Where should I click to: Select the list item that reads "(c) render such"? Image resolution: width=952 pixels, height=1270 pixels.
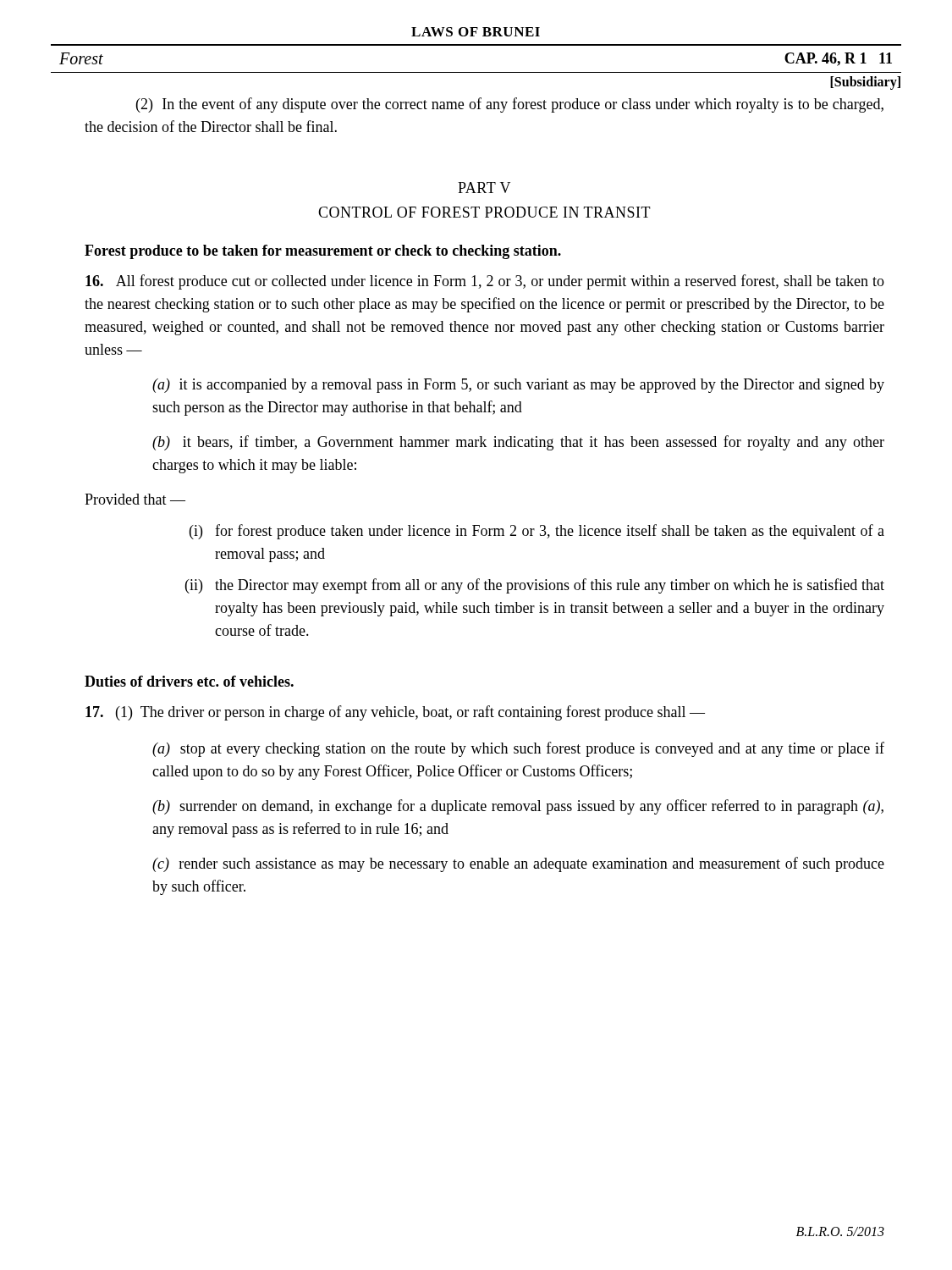[518, 875]
